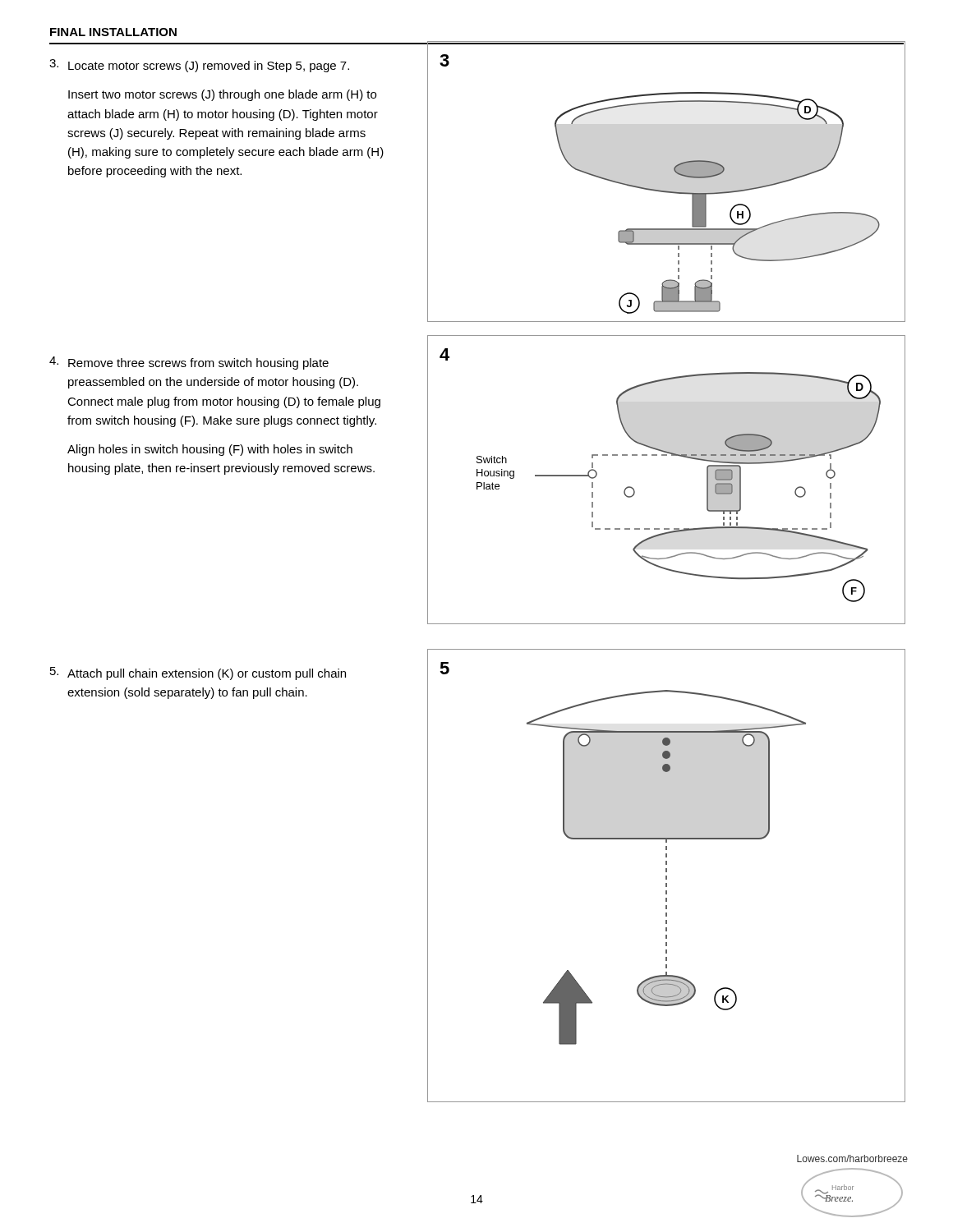The image size is (953, 1232).
Task: Find the block on this page that starts "4. Remove three screws"
Action: tap(218, 415)
